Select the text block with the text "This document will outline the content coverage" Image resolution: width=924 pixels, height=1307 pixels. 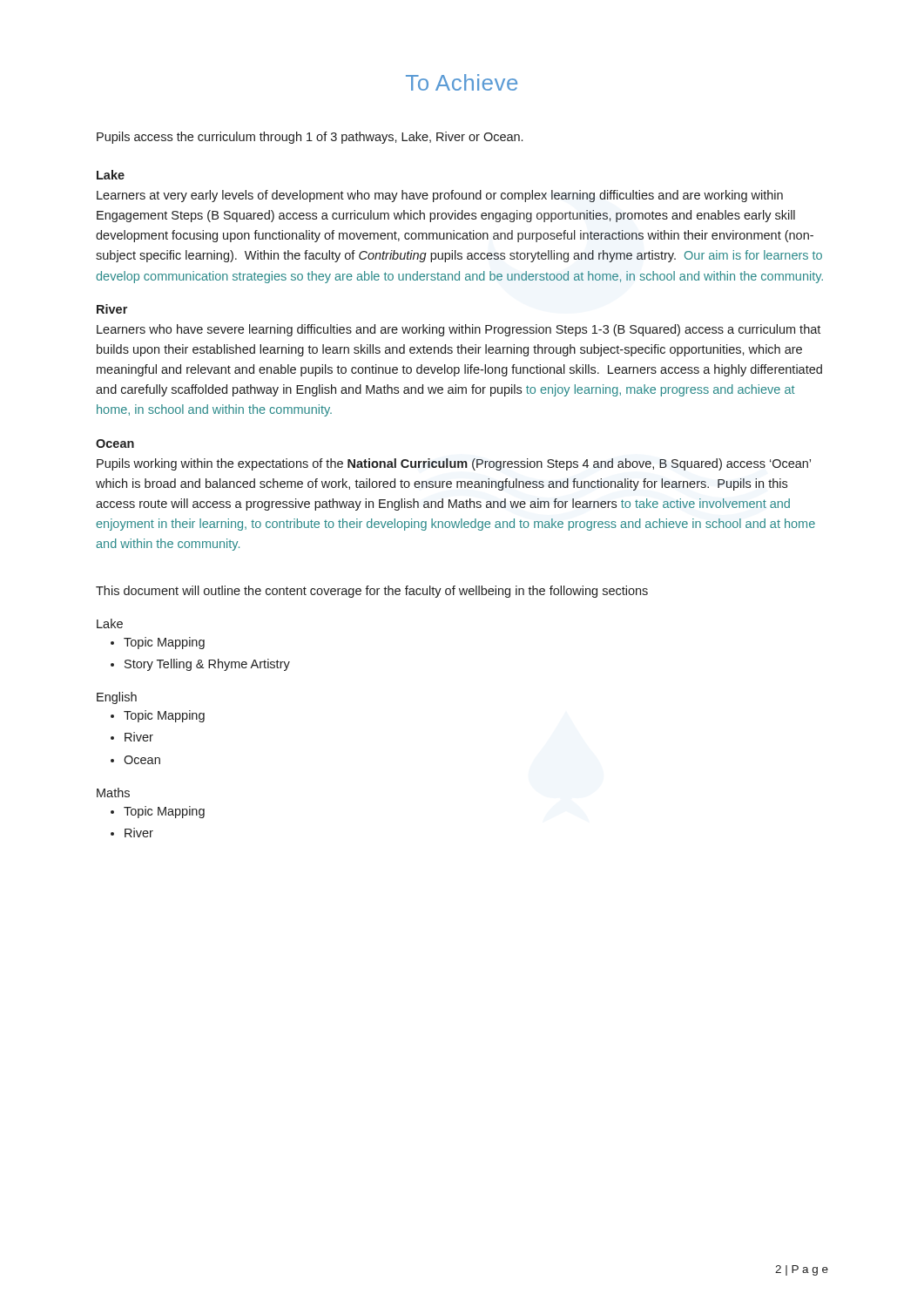pyautogui.click(x=372, y=590)
